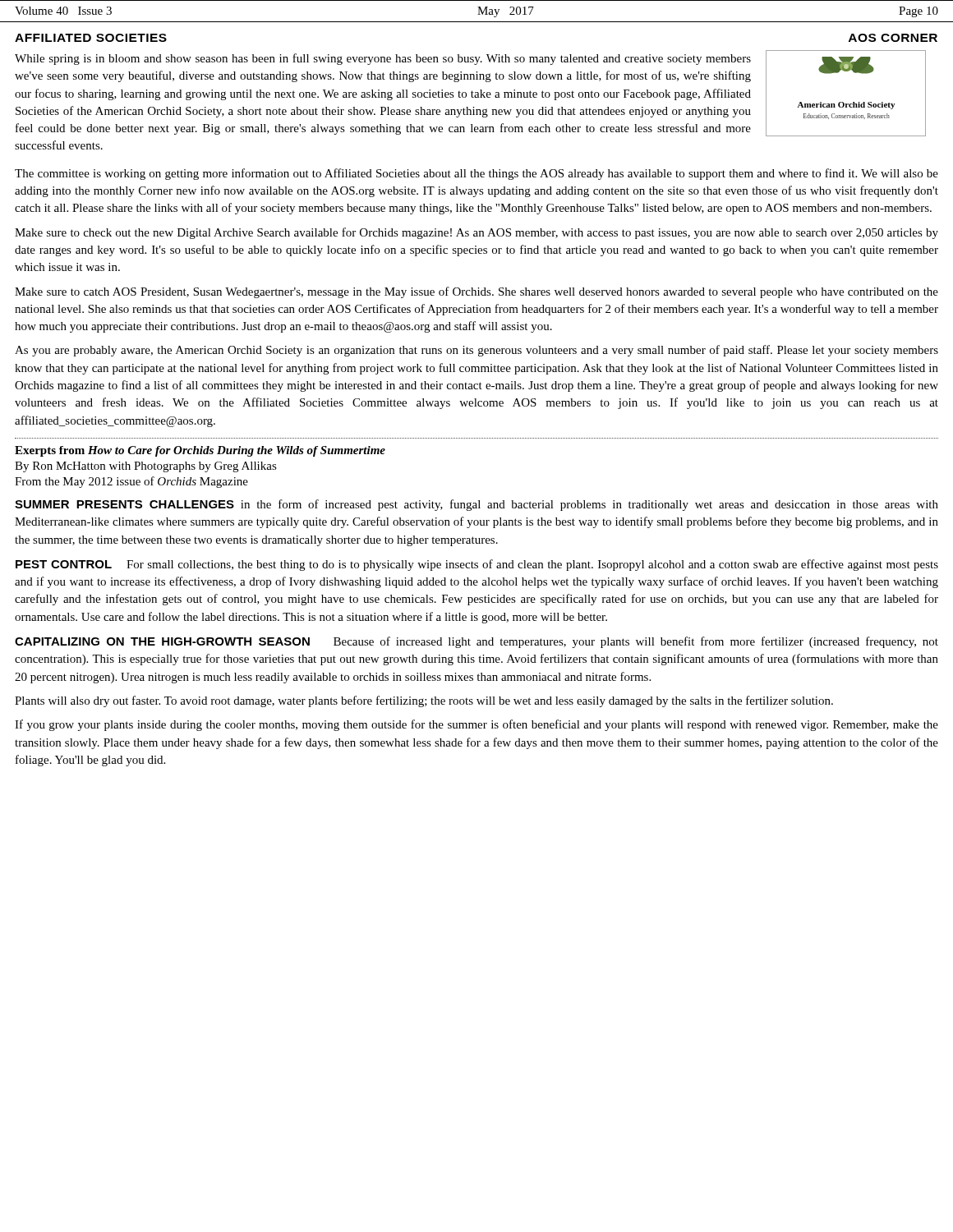The image size is (953, 1232).
Task: Find the passage starting "AOS CORNER"
Action: 893,37
